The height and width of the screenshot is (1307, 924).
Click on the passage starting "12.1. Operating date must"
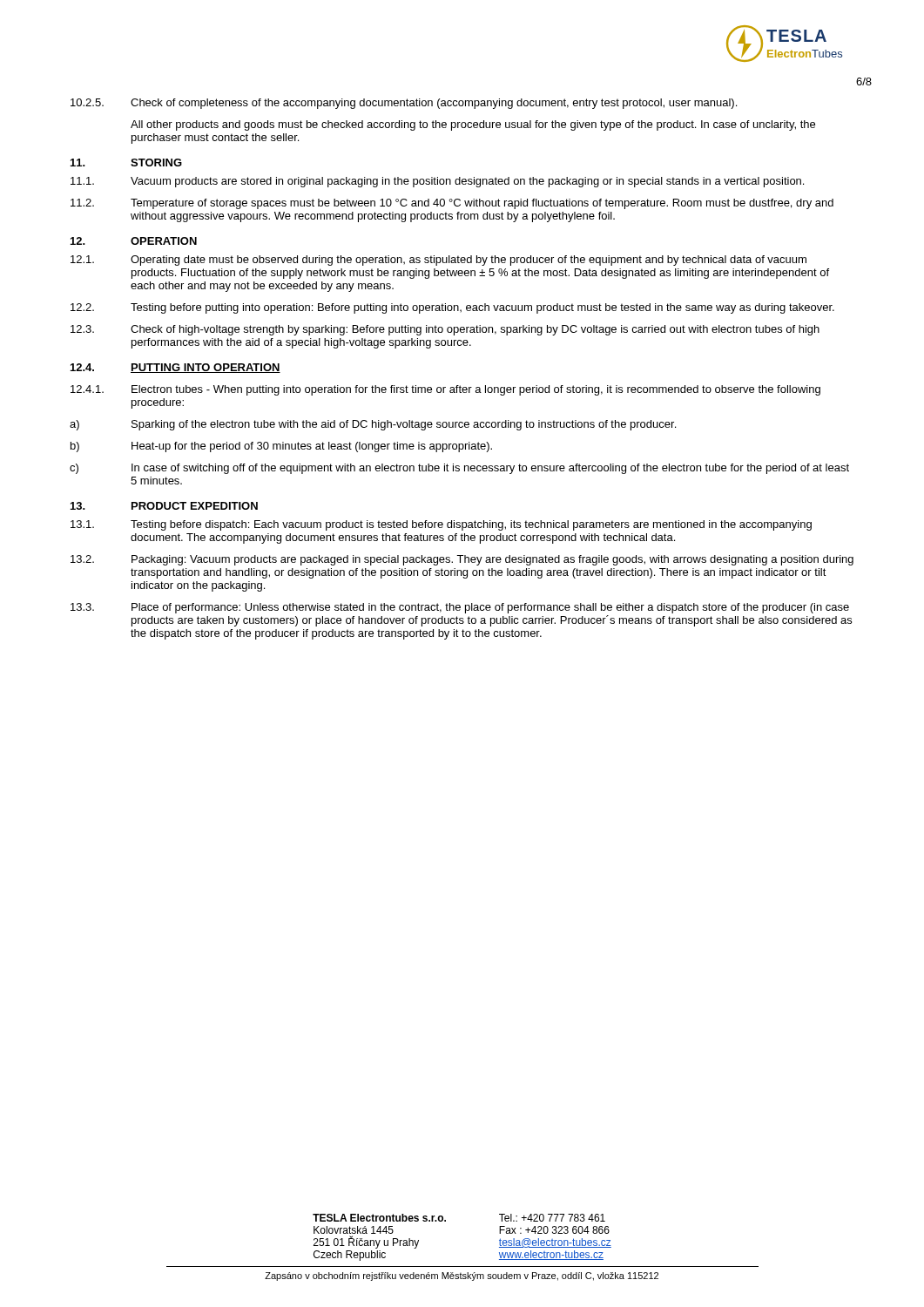(x=462, y=272)
